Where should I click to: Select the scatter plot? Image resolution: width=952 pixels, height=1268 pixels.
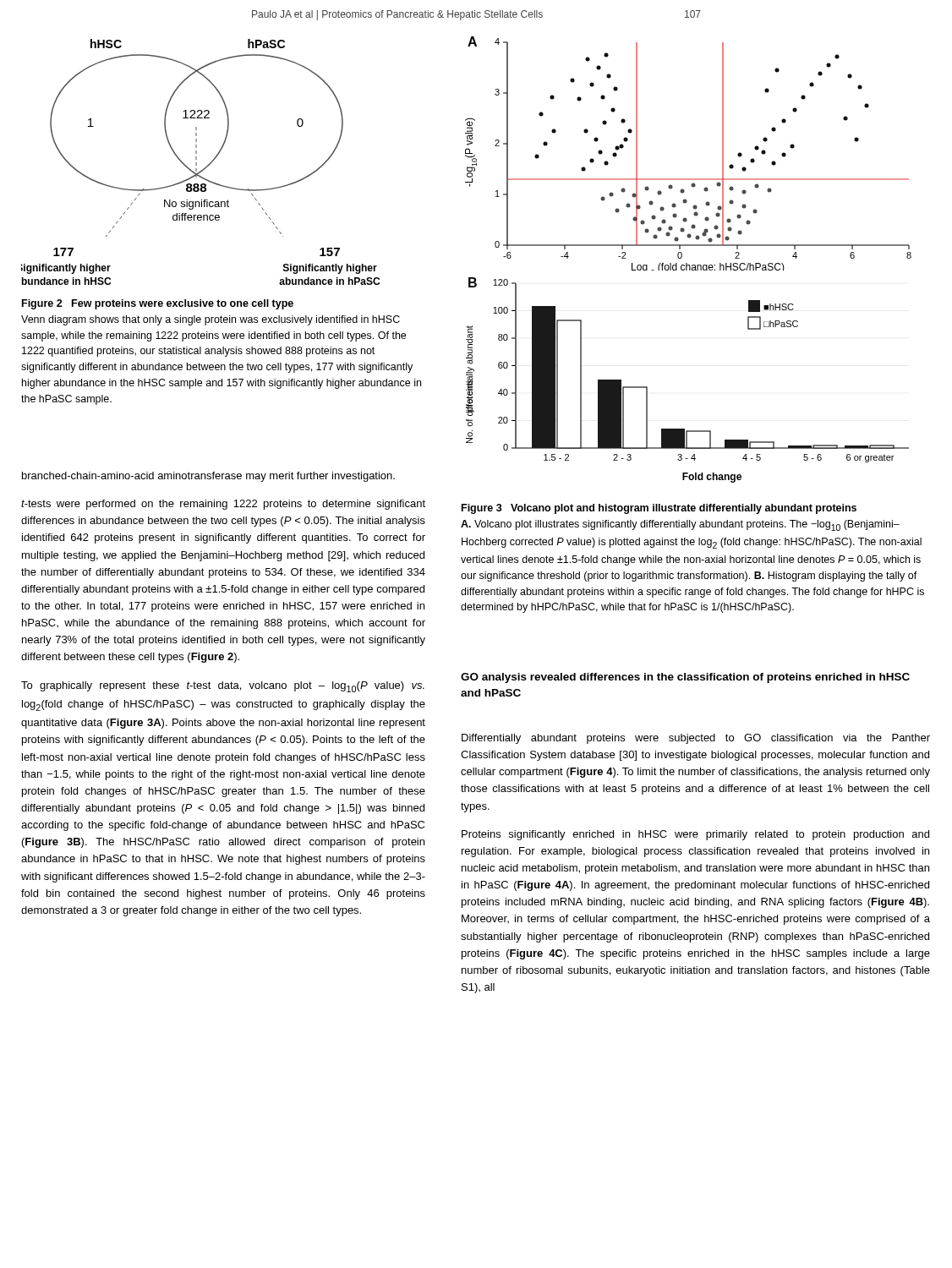point(693,150)
